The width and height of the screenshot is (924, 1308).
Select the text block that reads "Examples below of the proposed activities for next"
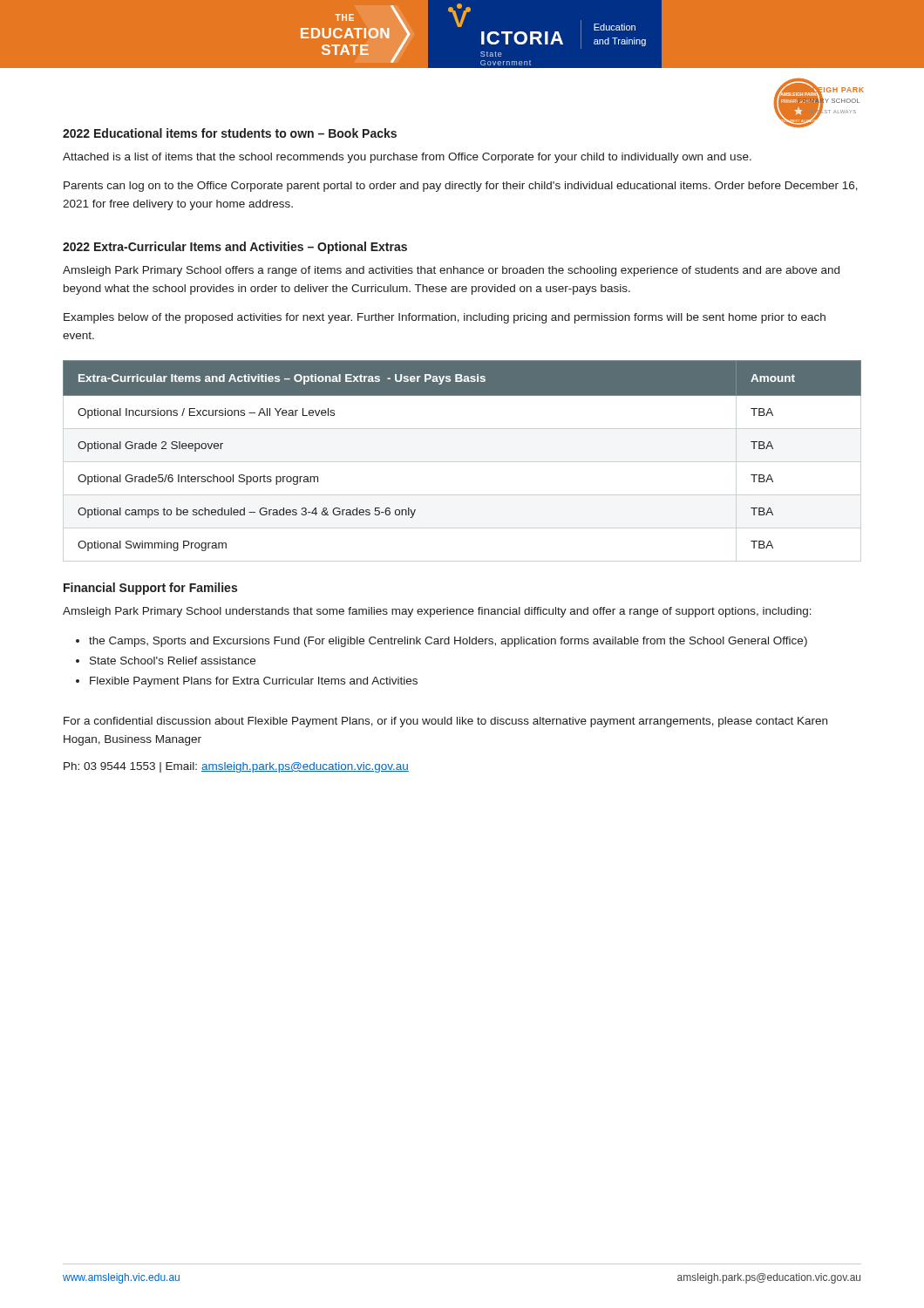pos(444,326)
